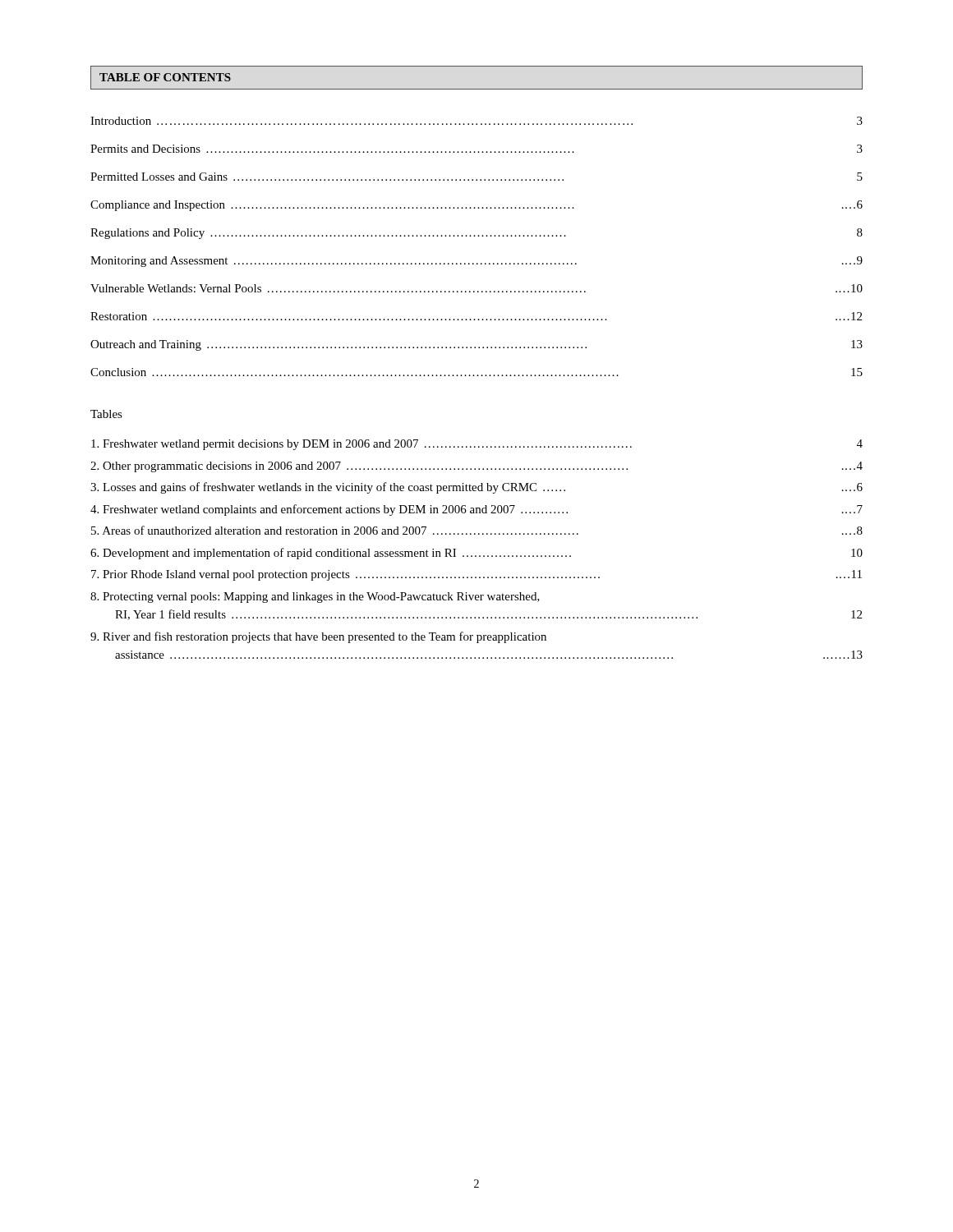Image resolution: width=953 pixels, height=1232 pixels.
Task: Where does it say "Monitoring and Assessment ………………………………………………………………………… .…9"?
Action: point(476,261)
